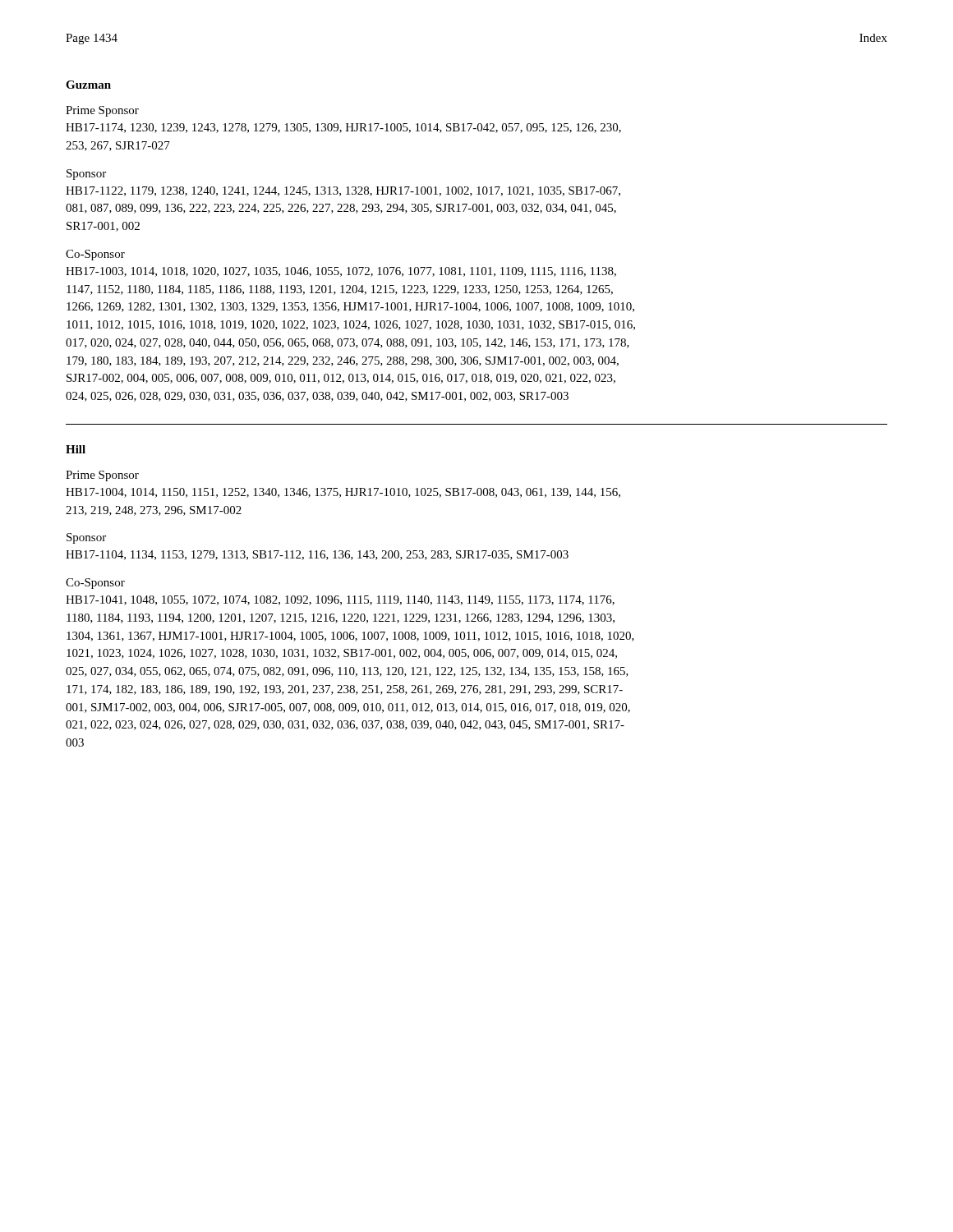Point to the region starting "Sponsor HB17-1104, 1134, 1153, 1279, 1313,"

(476, 548)
